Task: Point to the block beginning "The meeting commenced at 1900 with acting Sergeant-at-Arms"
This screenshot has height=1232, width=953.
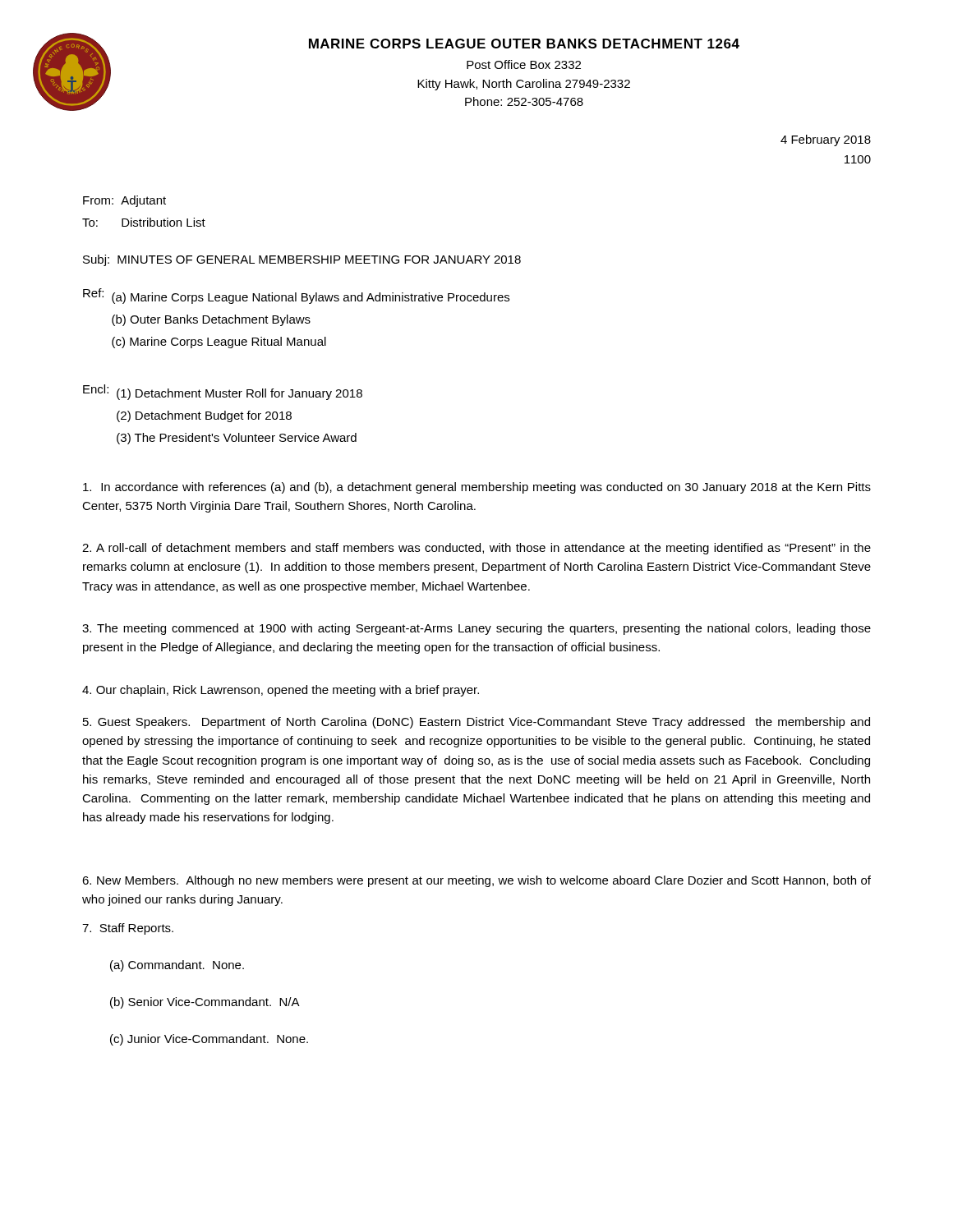Action: tap(476, 637)
